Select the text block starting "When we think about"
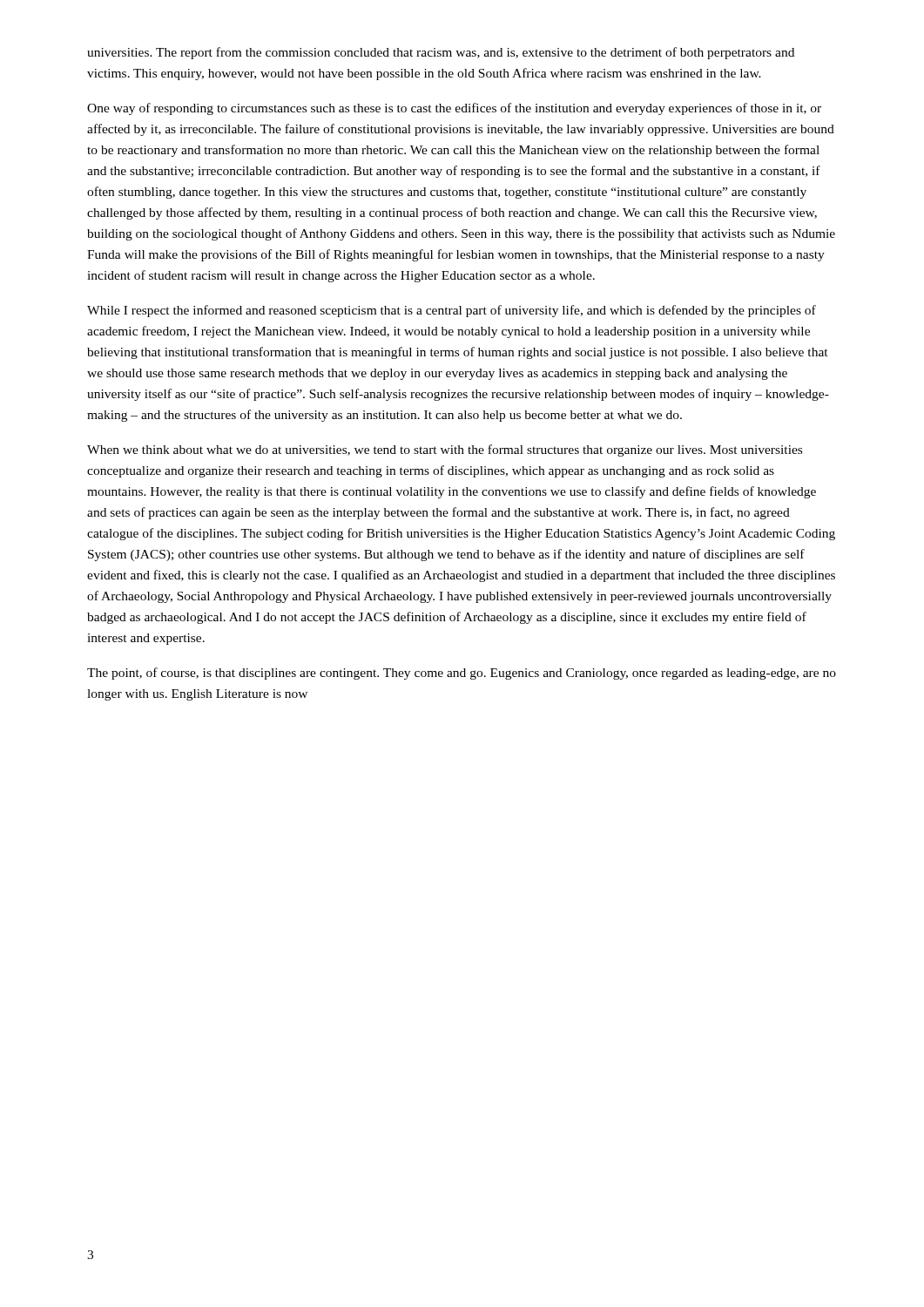The image size is (924, 1307). click(461, 544)
